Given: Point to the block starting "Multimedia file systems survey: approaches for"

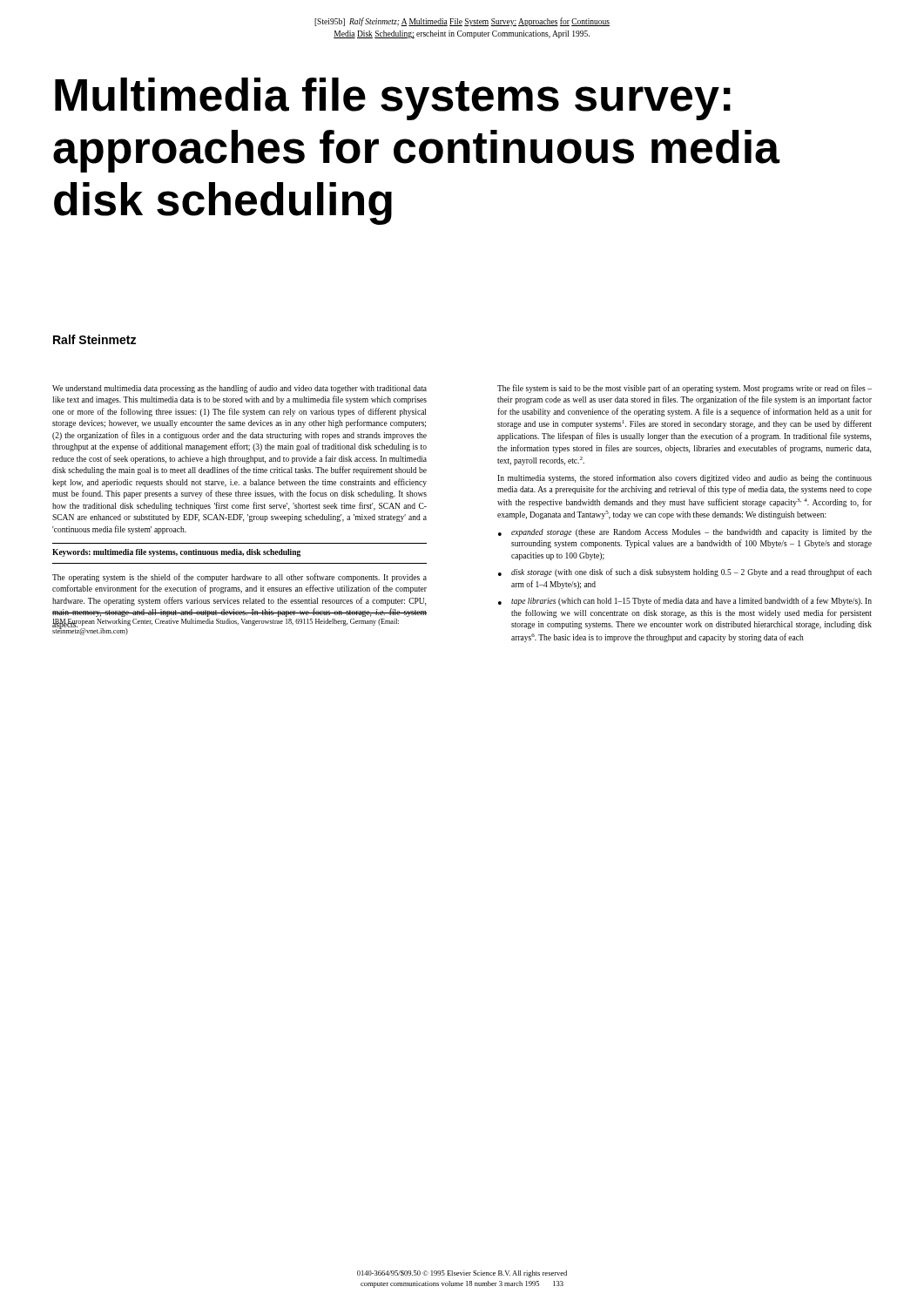Looking at the screenshot, I should coord(462,148).
